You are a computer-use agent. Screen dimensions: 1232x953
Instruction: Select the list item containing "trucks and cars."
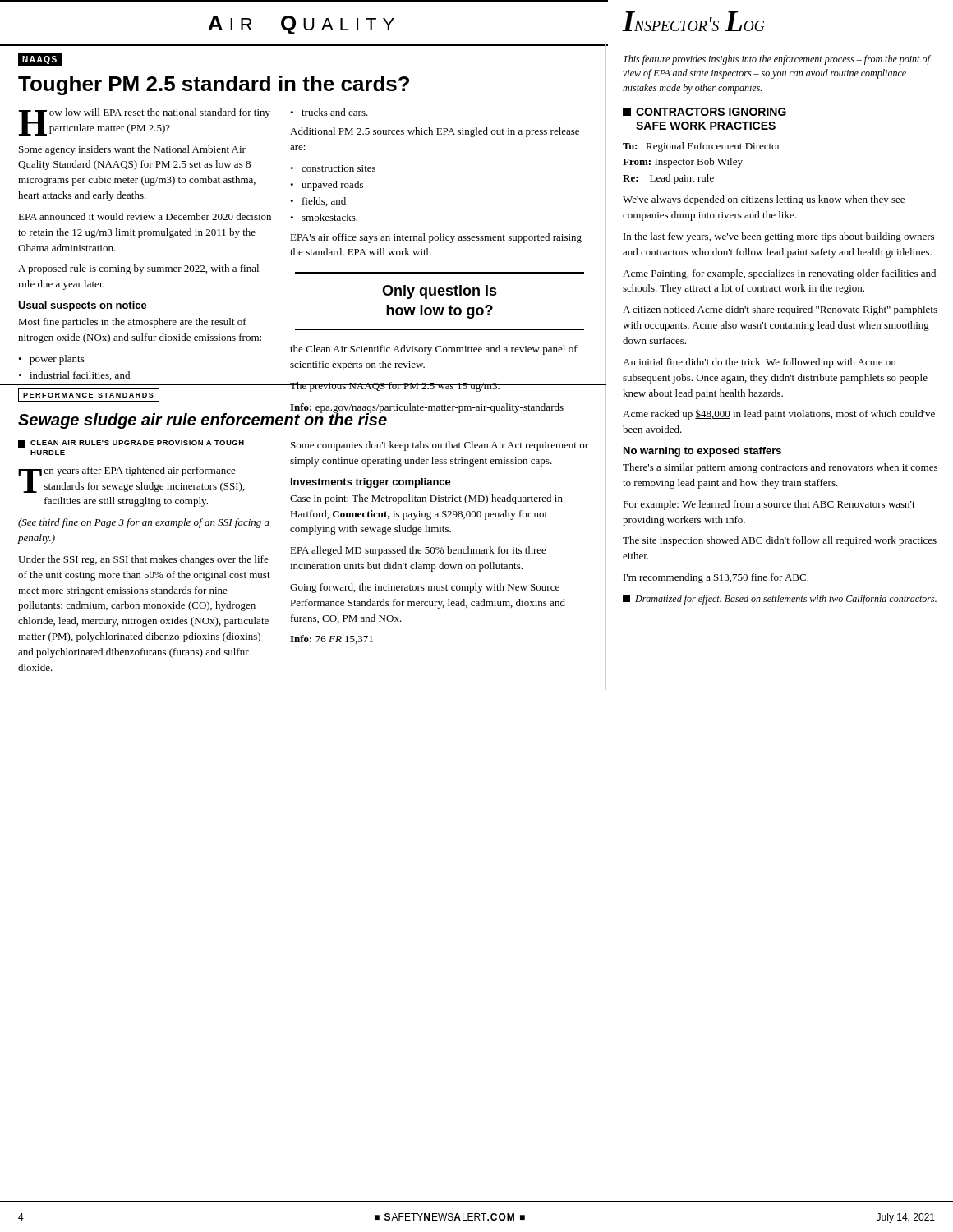point(335,112)
